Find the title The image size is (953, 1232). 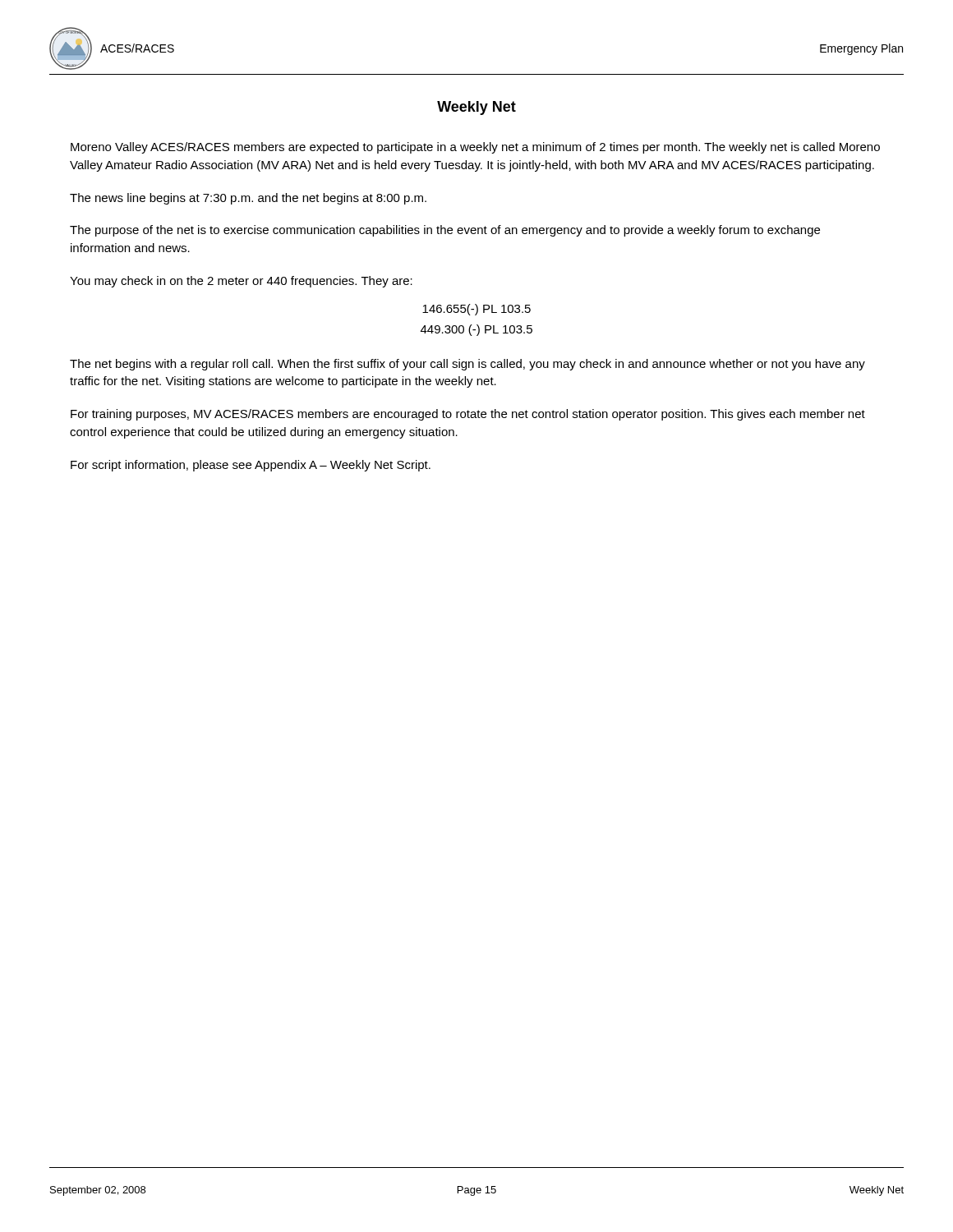click(x=476, y=106)
